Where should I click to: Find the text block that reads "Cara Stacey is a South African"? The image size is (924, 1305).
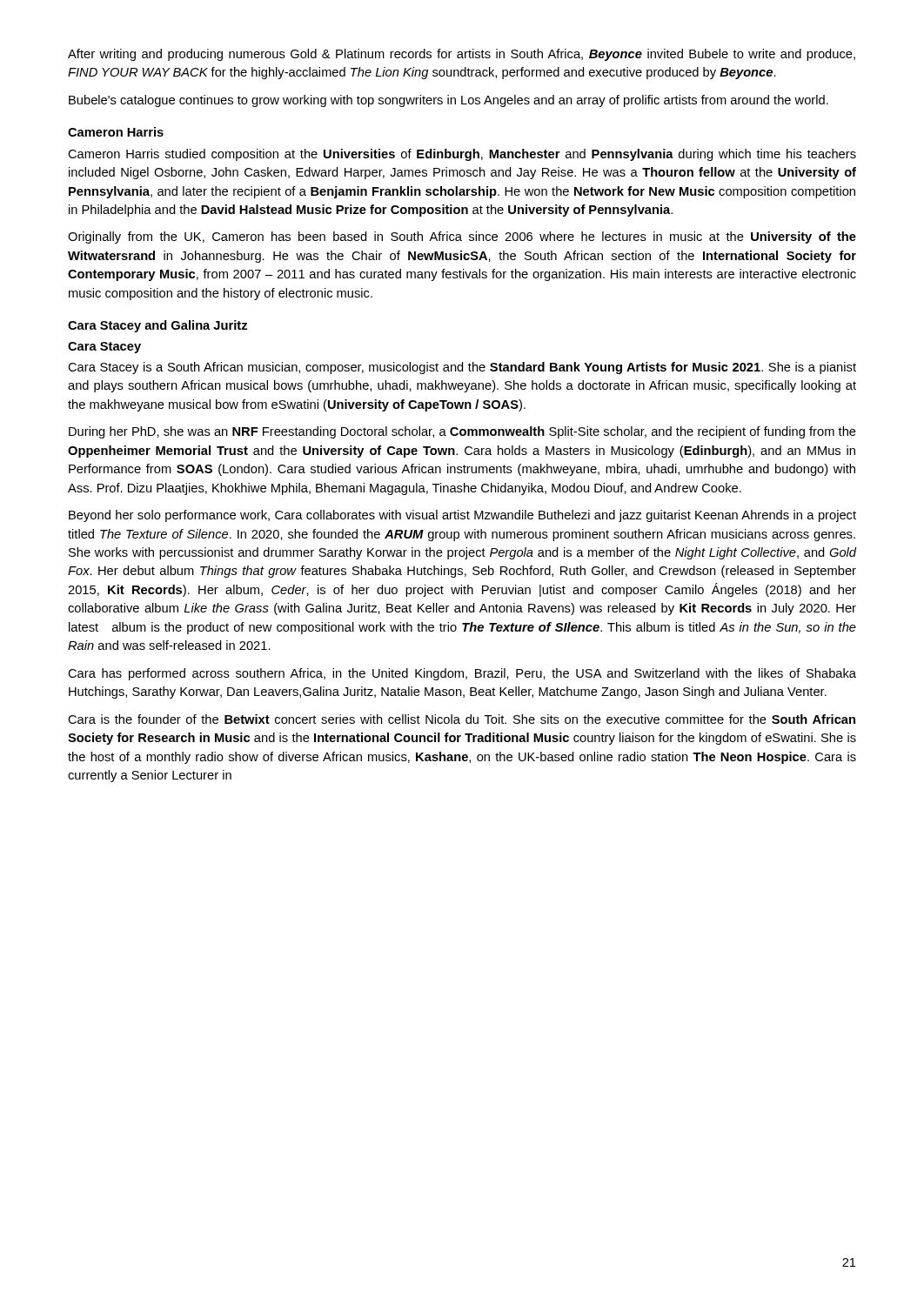[x=462, y=386]
